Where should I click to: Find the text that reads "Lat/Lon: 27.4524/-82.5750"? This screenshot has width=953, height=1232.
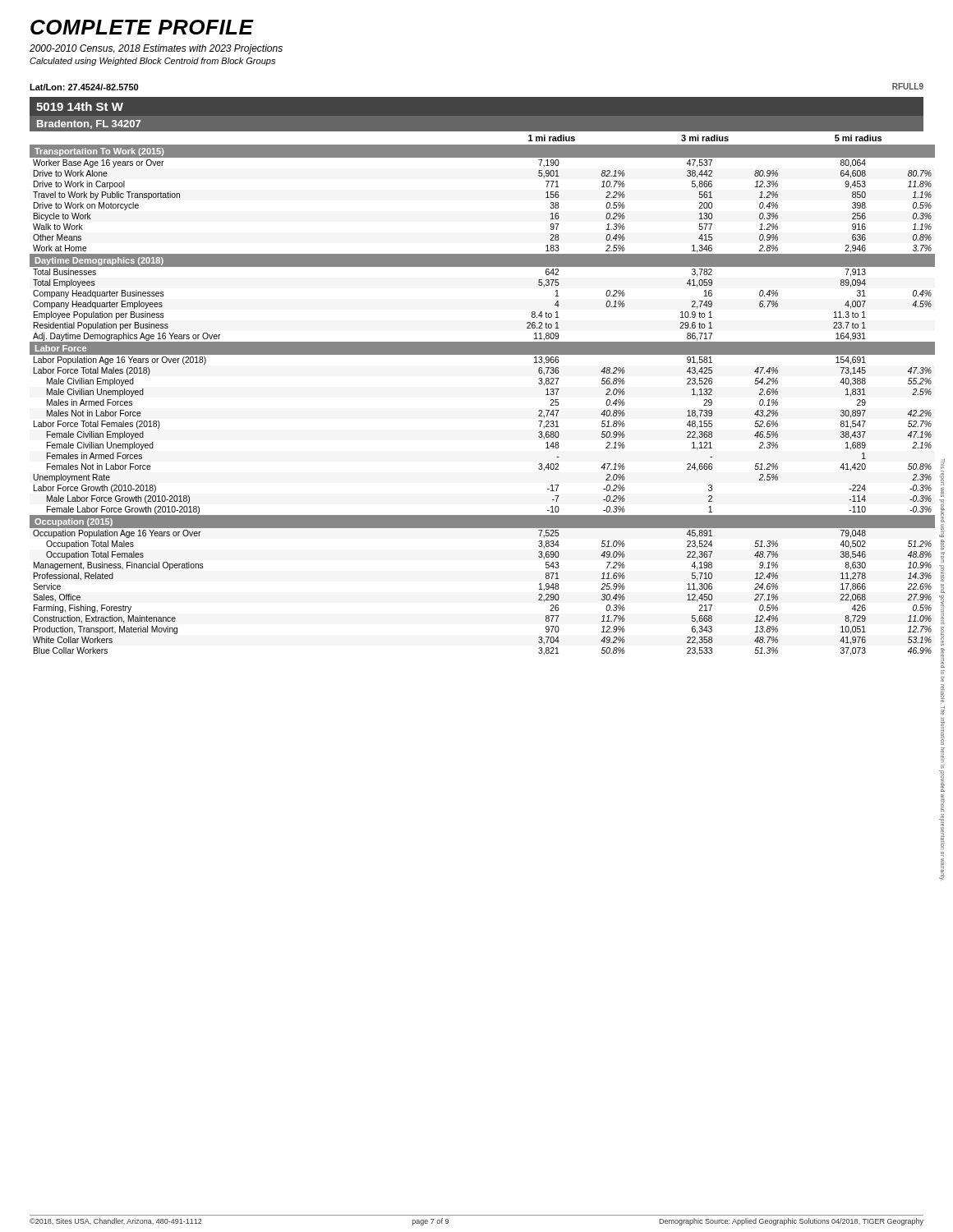pyautogui.click(x=84, y=87)
